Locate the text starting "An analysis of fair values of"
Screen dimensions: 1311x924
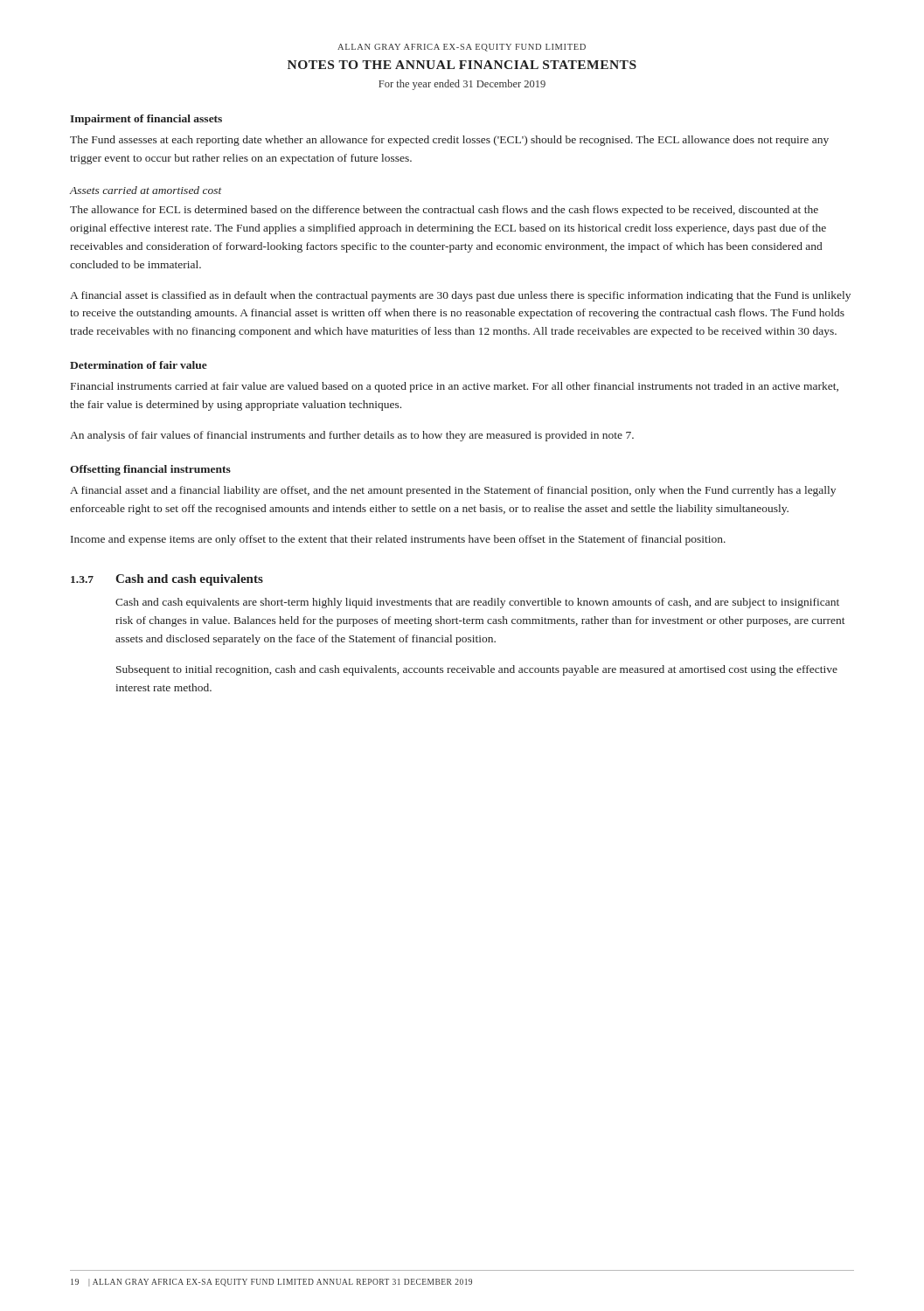pos(352,435)
